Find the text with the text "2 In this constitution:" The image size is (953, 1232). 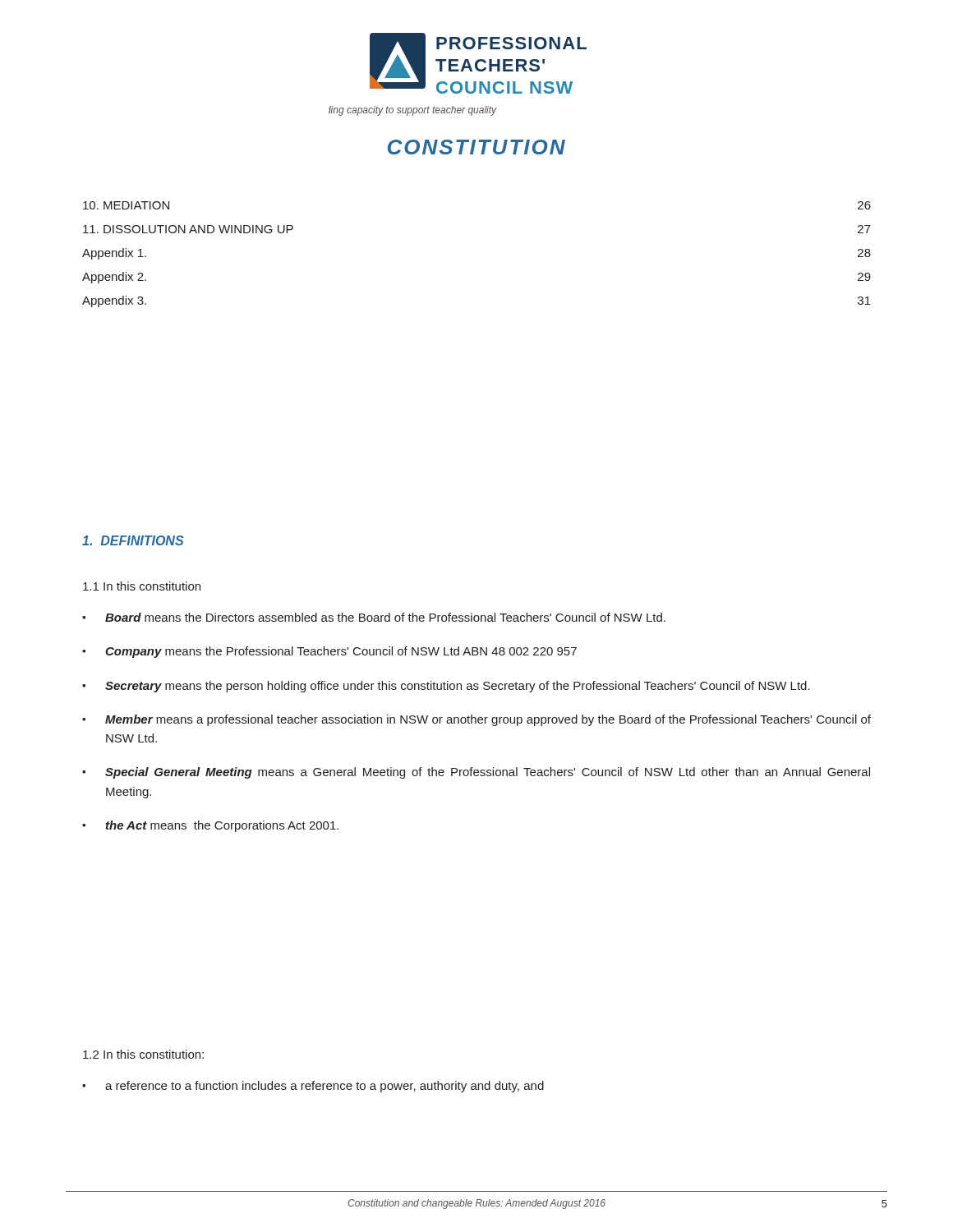point(143,1054)
